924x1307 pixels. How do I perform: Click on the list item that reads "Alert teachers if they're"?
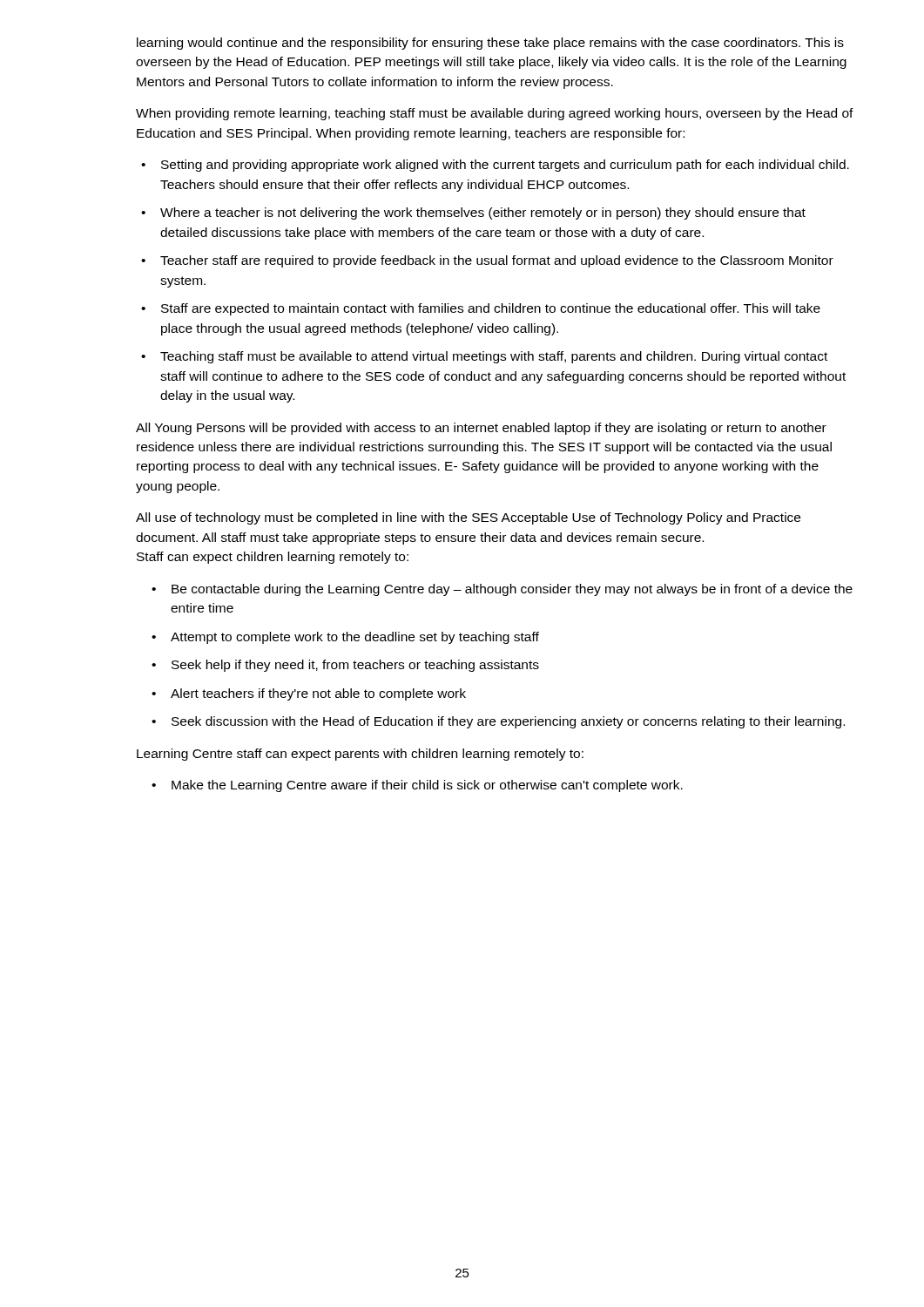(318, 693)
